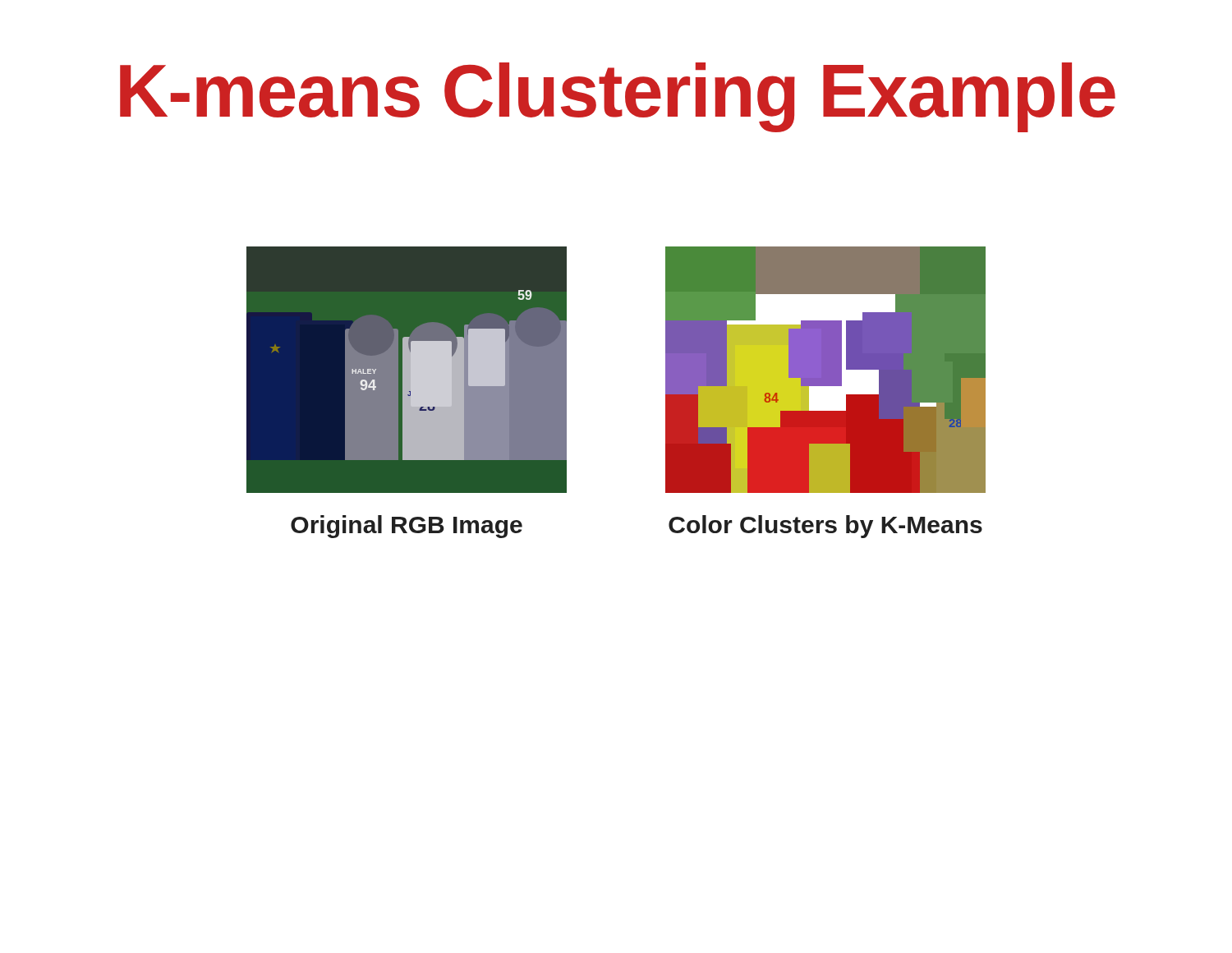Click the title
The height and width of the screenshot is (953, 1232).
616,92
